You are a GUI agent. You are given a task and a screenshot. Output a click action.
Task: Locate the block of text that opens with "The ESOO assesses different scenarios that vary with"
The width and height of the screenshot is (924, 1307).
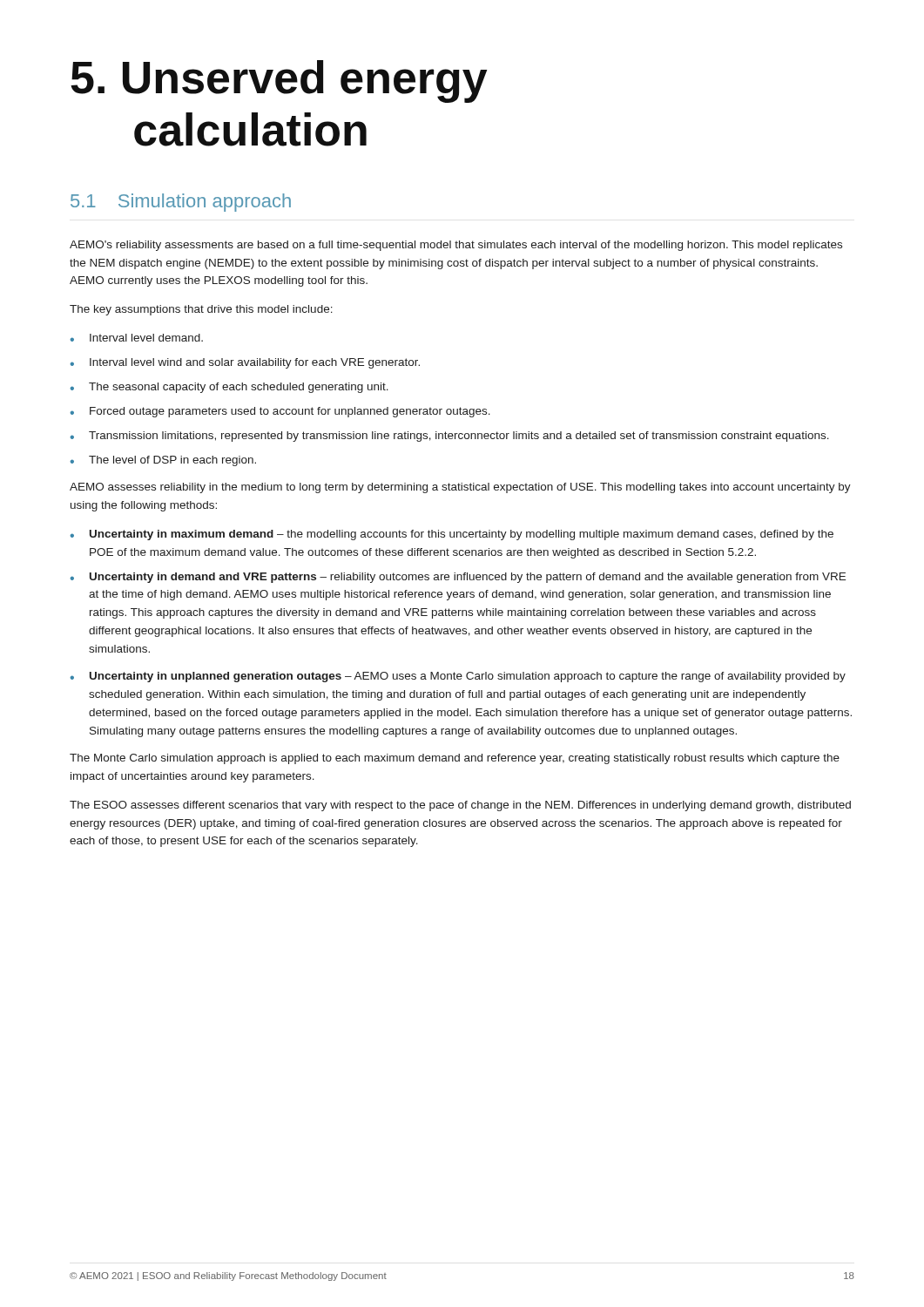click(x=461, y=823)
